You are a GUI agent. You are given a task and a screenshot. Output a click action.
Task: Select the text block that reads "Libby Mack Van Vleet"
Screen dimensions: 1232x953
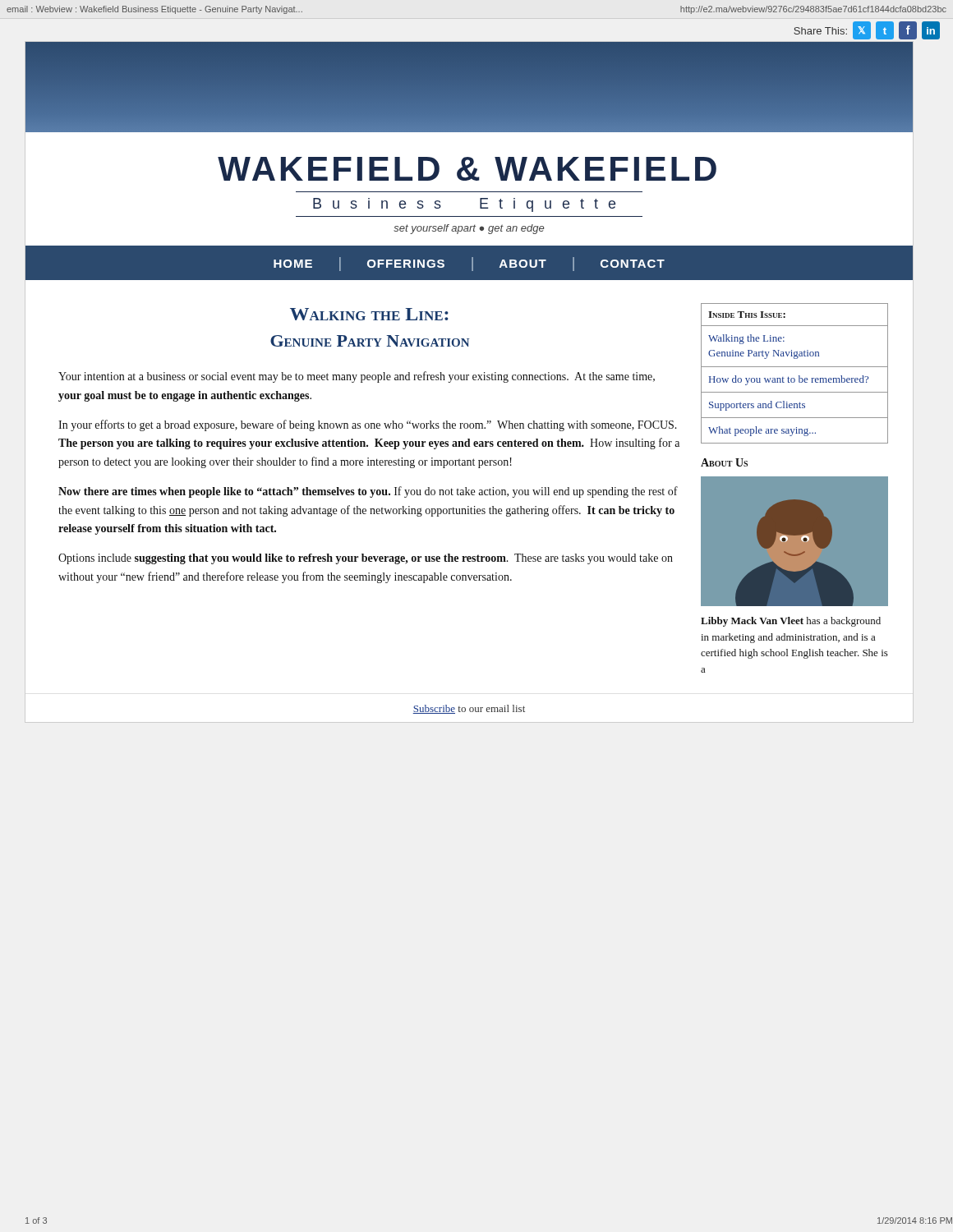[x=794, y=645]
